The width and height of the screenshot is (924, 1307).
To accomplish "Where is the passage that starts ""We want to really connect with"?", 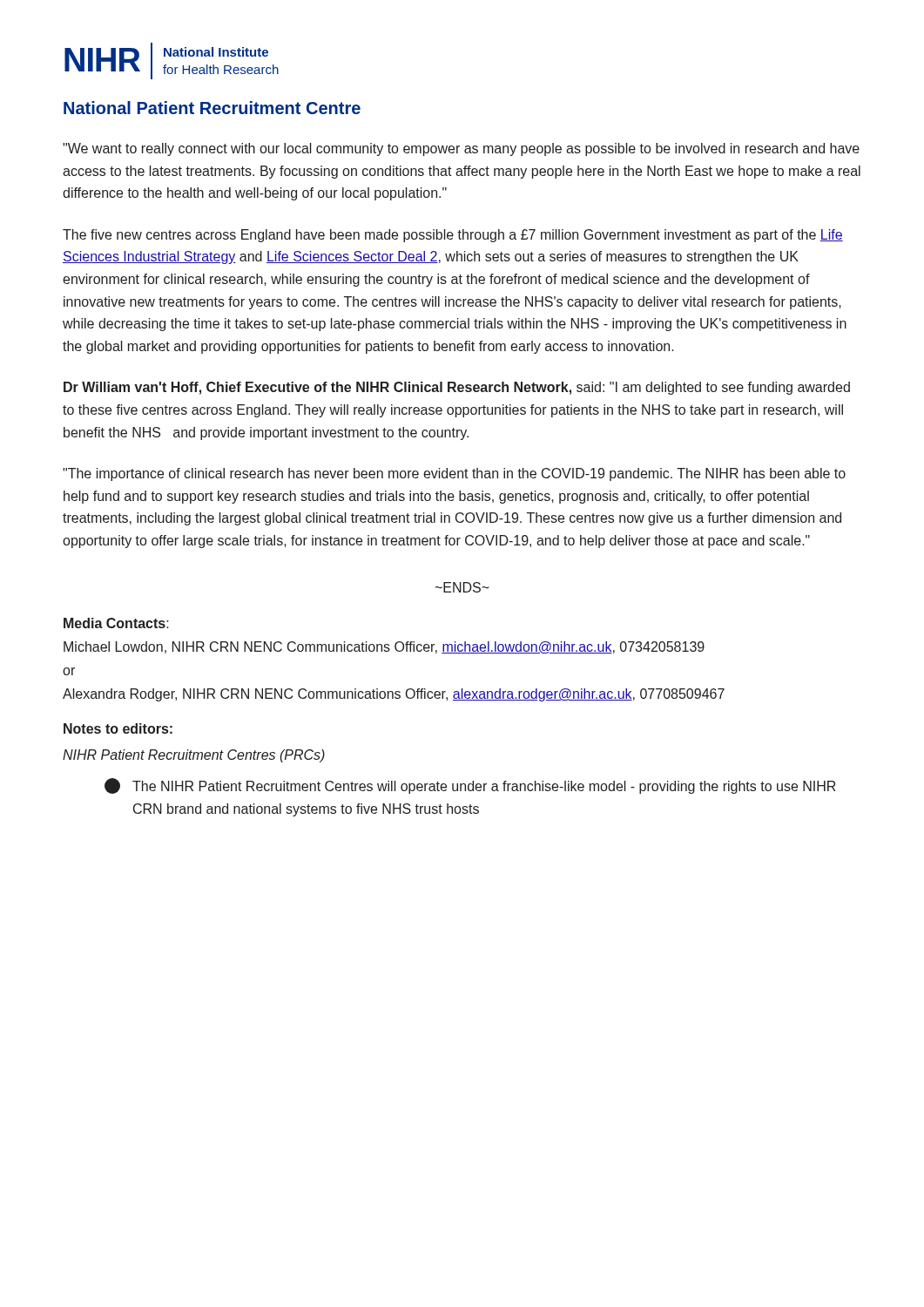I will [x=462, y=171].
